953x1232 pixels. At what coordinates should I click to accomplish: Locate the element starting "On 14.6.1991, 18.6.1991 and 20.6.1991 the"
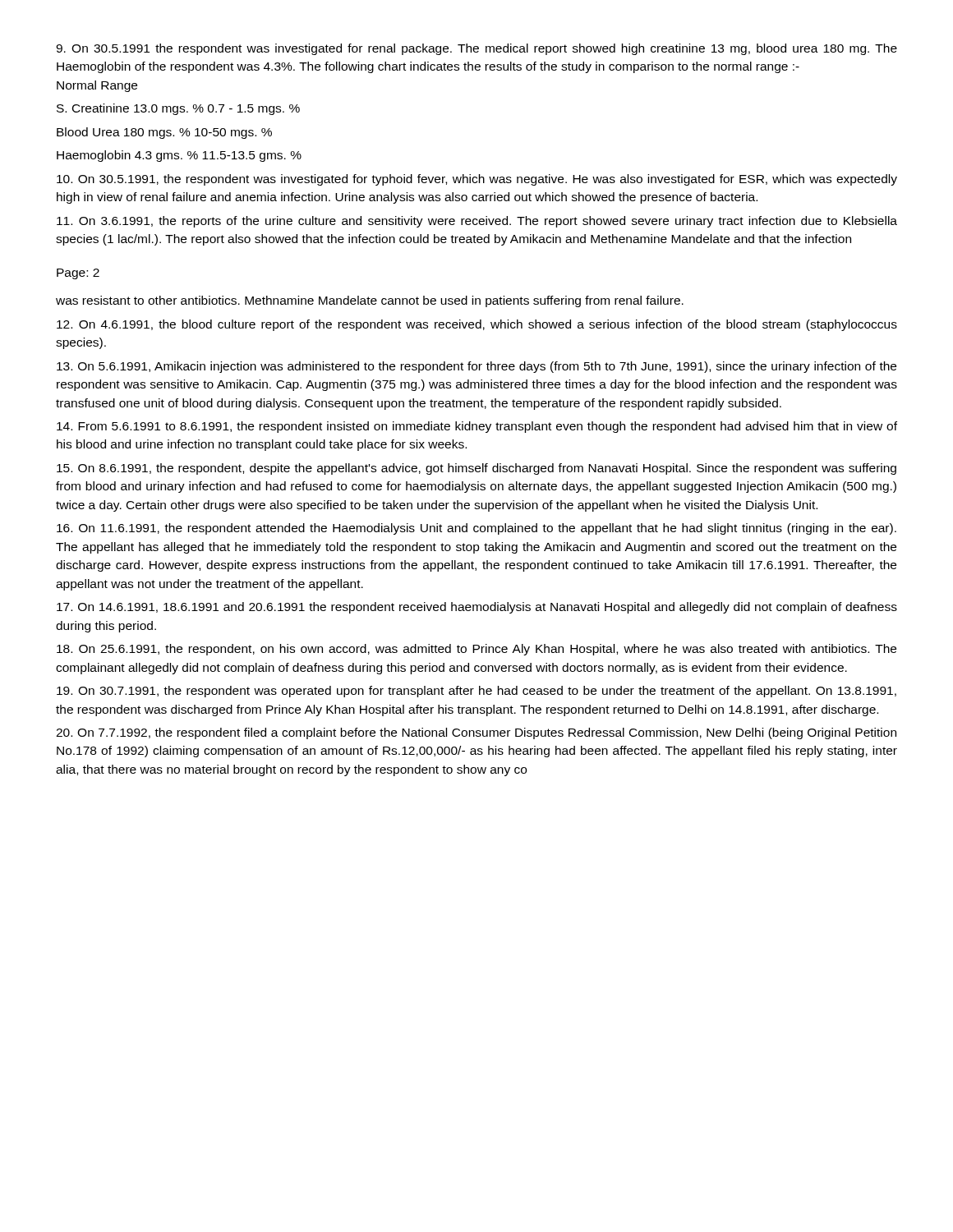476,616
